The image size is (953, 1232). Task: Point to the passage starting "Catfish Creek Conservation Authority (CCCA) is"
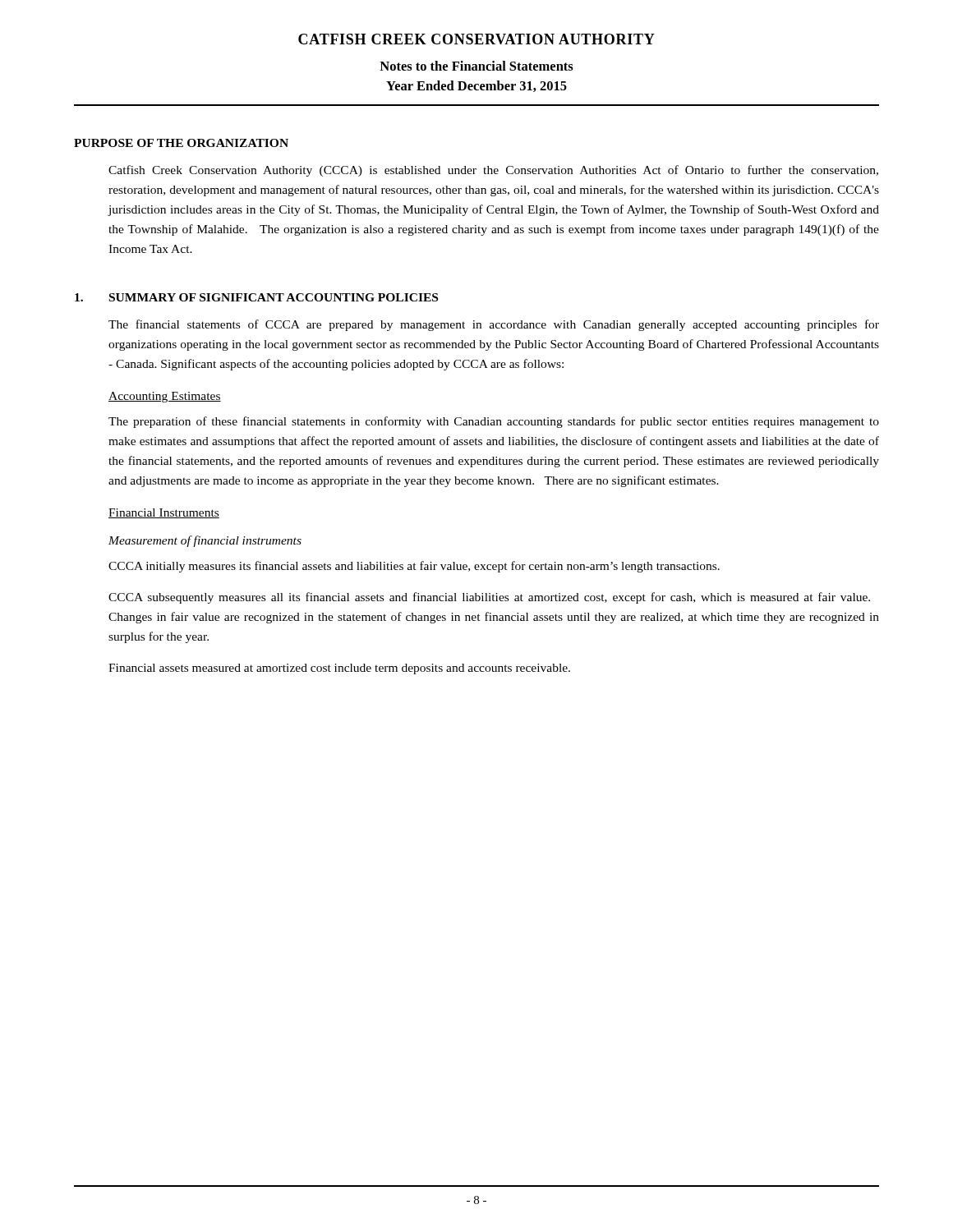tap(494, 209)
